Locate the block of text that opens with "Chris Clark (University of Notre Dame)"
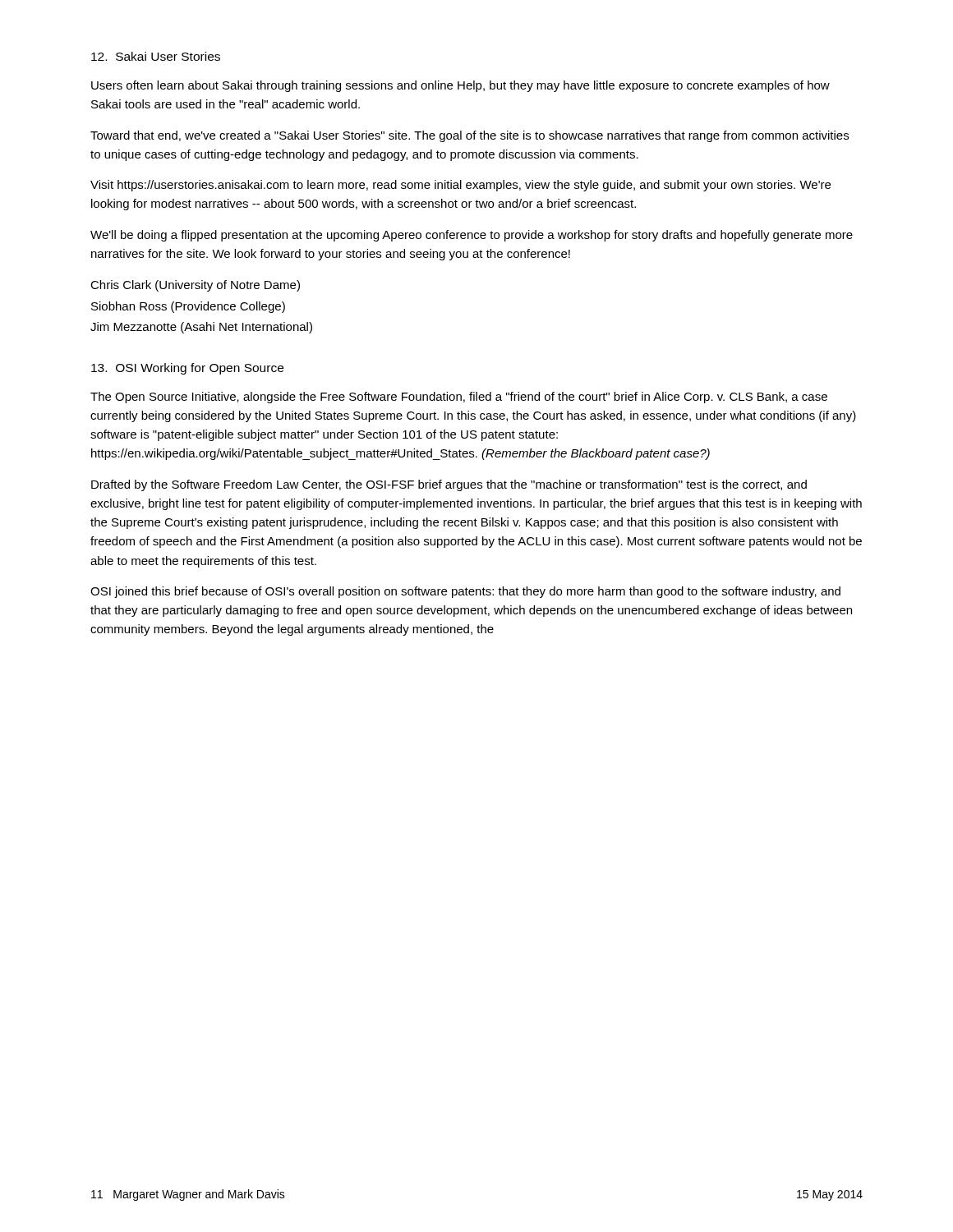The width and height of the screenshot is (953, 1232). pyautogui.click(x=202, y=306)
